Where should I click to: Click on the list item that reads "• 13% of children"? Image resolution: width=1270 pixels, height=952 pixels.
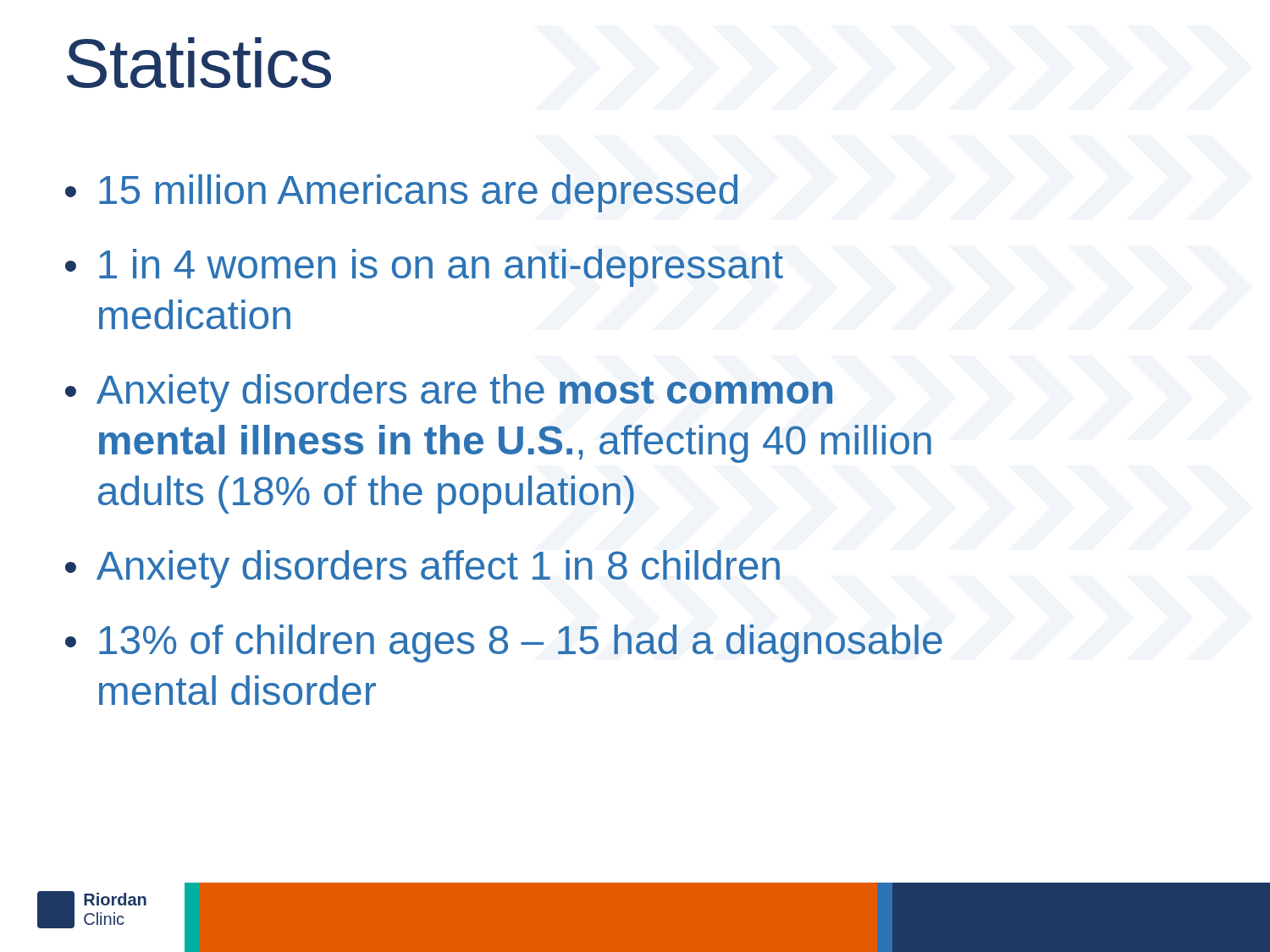click(x=508, y=666)
